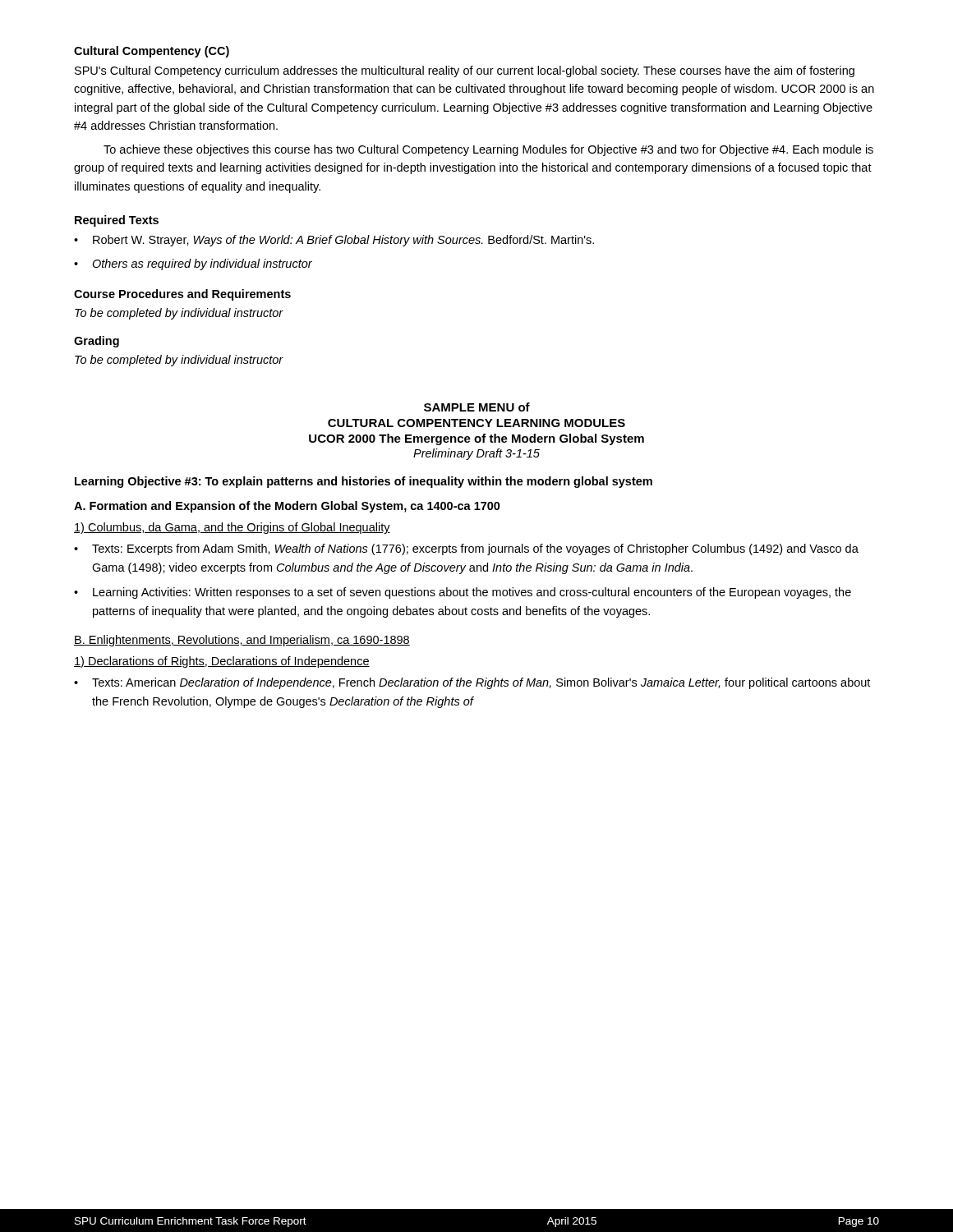Locate the element starting "SAMPLE MENU of CULTURAL"
Screen dimensions: 1232x953
point(476,430)
